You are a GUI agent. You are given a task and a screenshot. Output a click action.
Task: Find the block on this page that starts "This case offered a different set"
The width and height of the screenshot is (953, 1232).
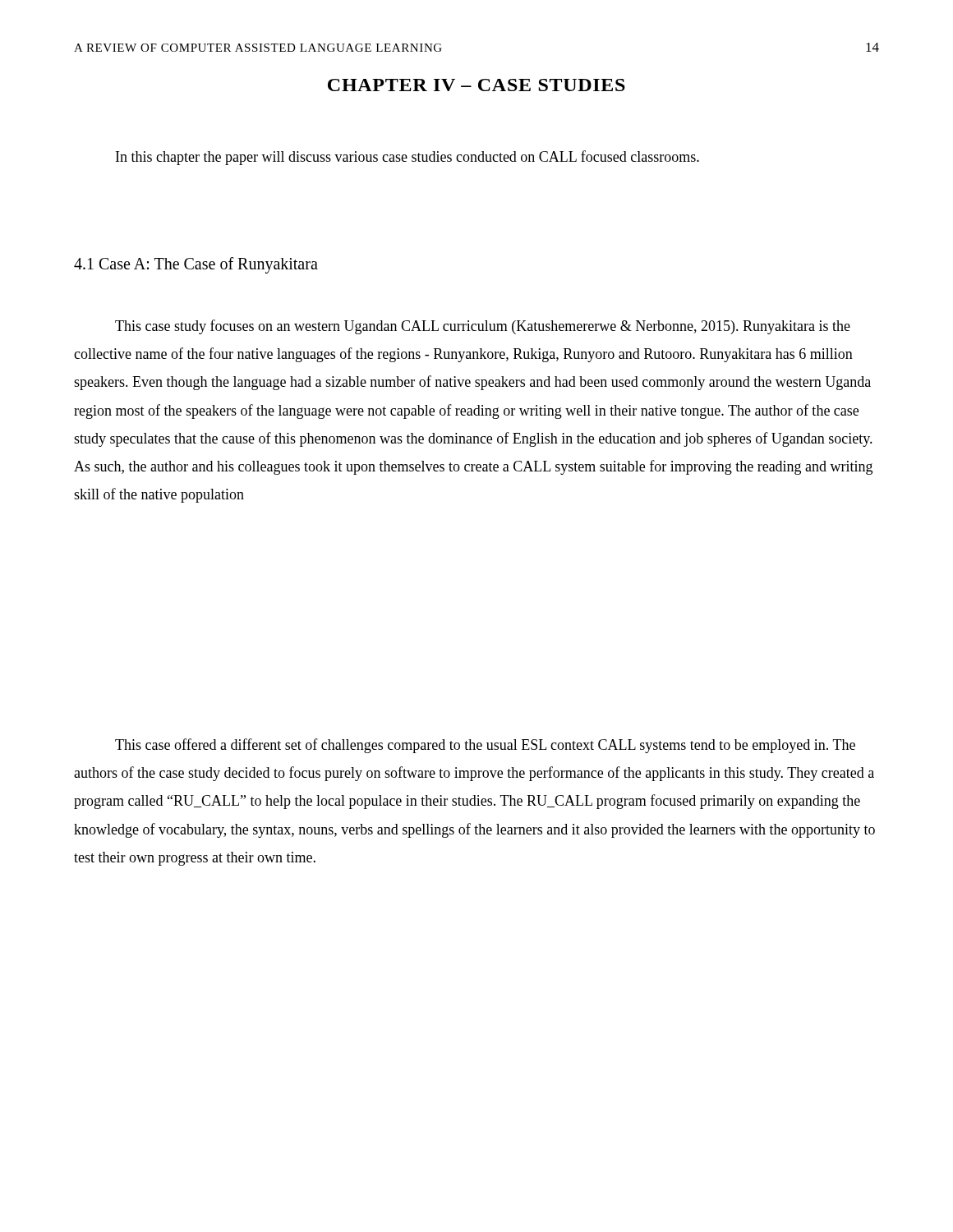pyautogui.click(x=475, y=801)
